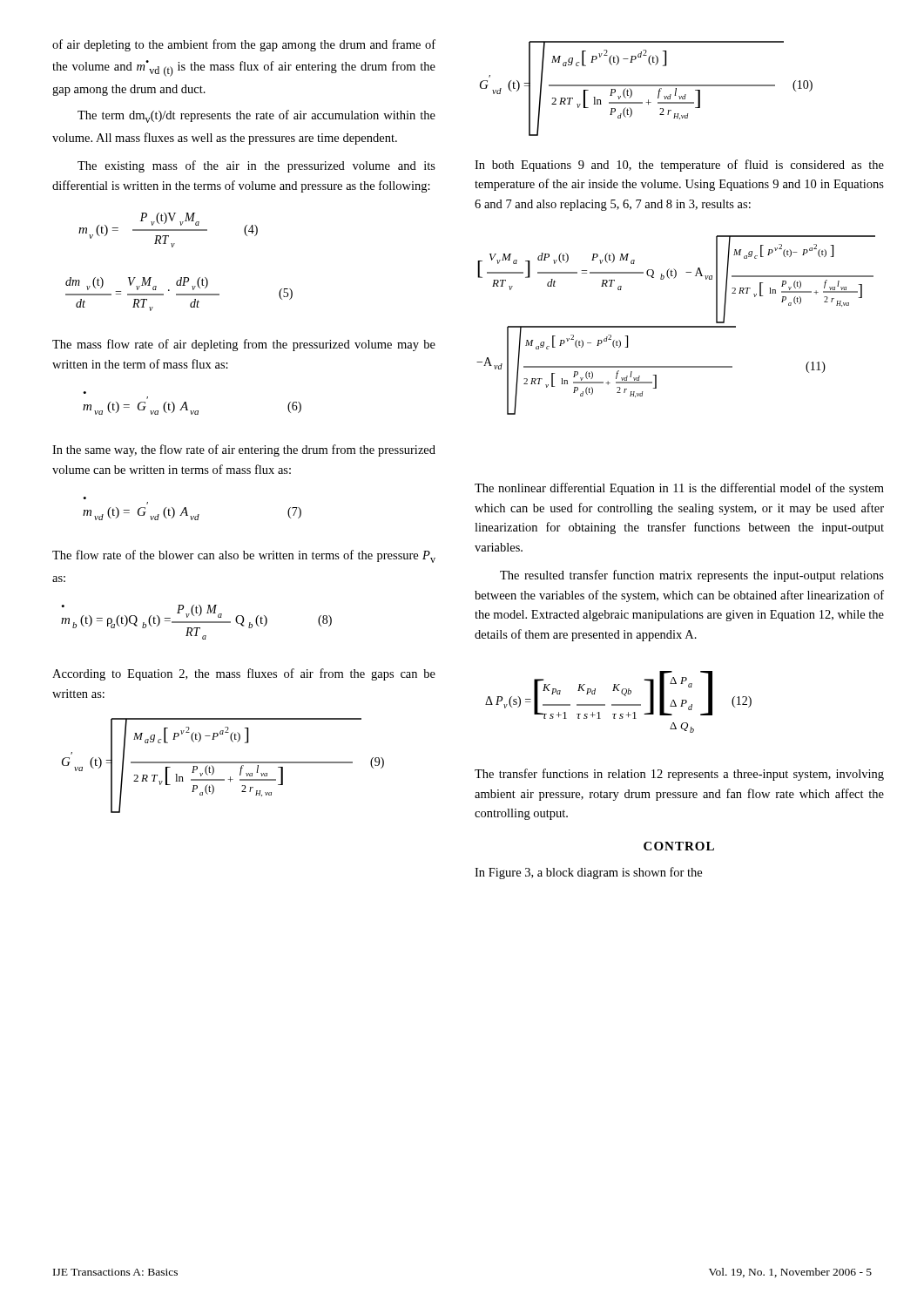Viewport: 924px width, 1307px height.
Task: Select the text block starting "The resulted transfer function matrix represents the"
Action: pyautogui.click(x=679, y=605)
